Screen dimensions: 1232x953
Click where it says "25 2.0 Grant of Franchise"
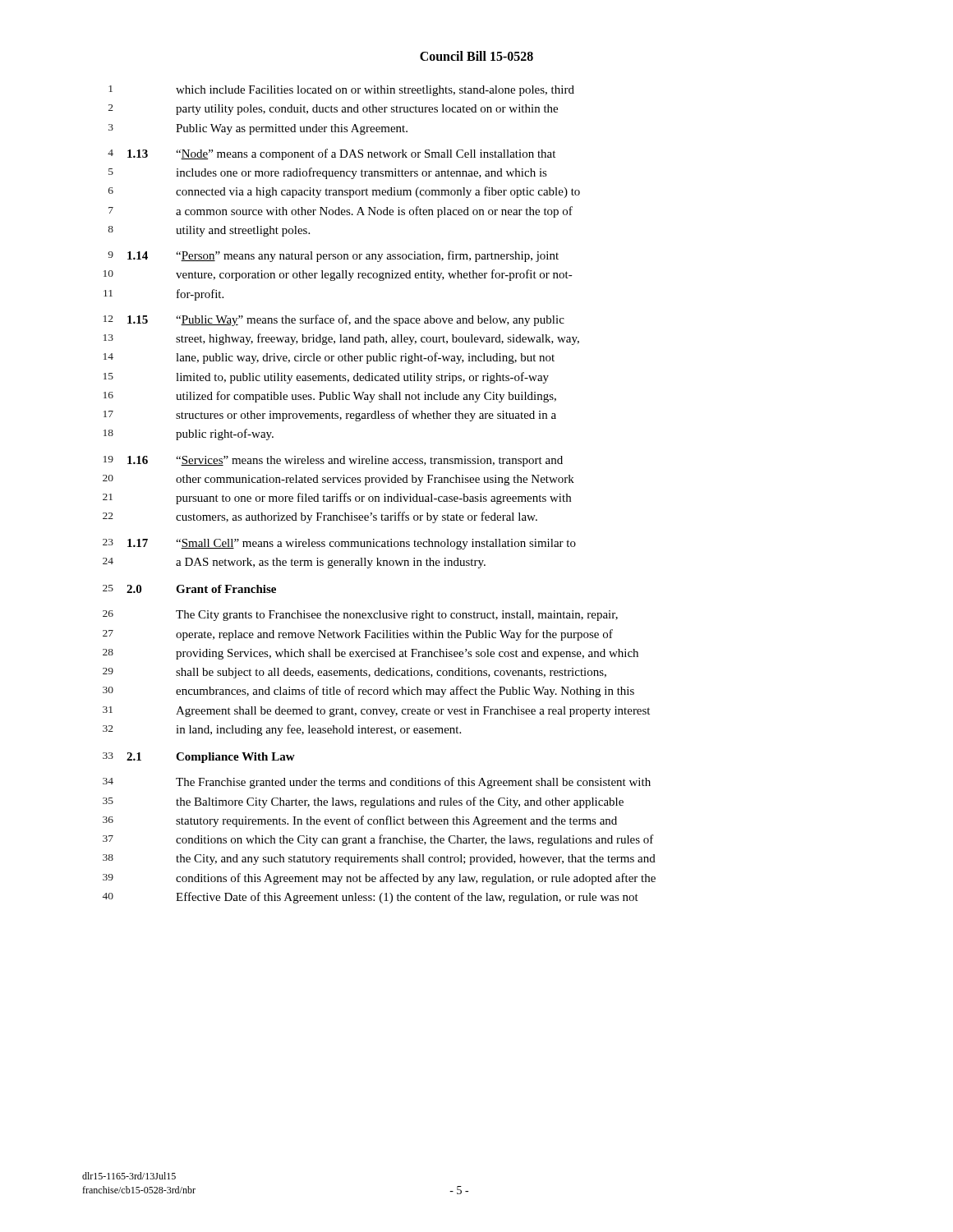(189, 589)
